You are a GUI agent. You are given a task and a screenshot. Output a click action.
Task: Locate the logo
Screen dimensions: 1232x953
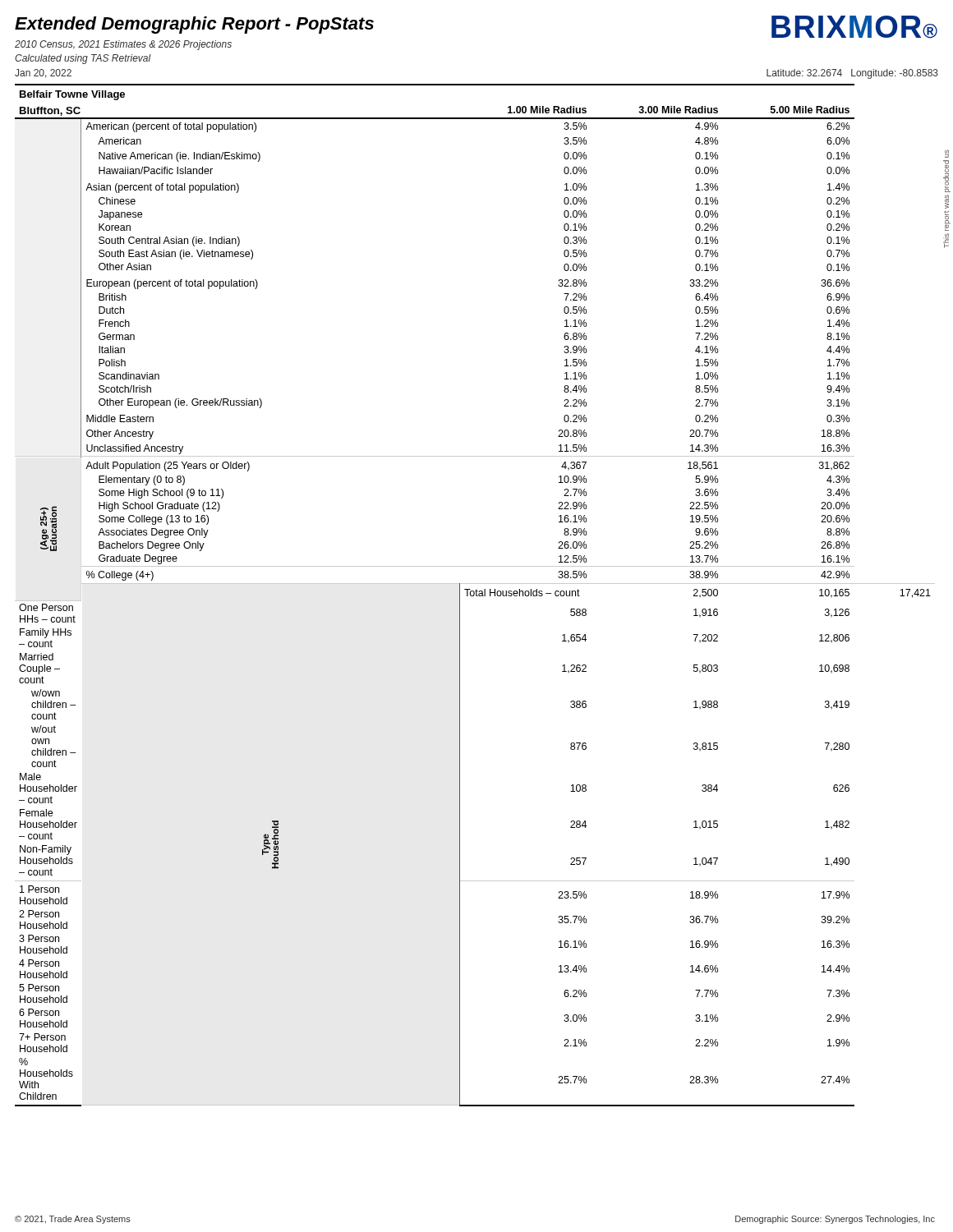(854, 28)
